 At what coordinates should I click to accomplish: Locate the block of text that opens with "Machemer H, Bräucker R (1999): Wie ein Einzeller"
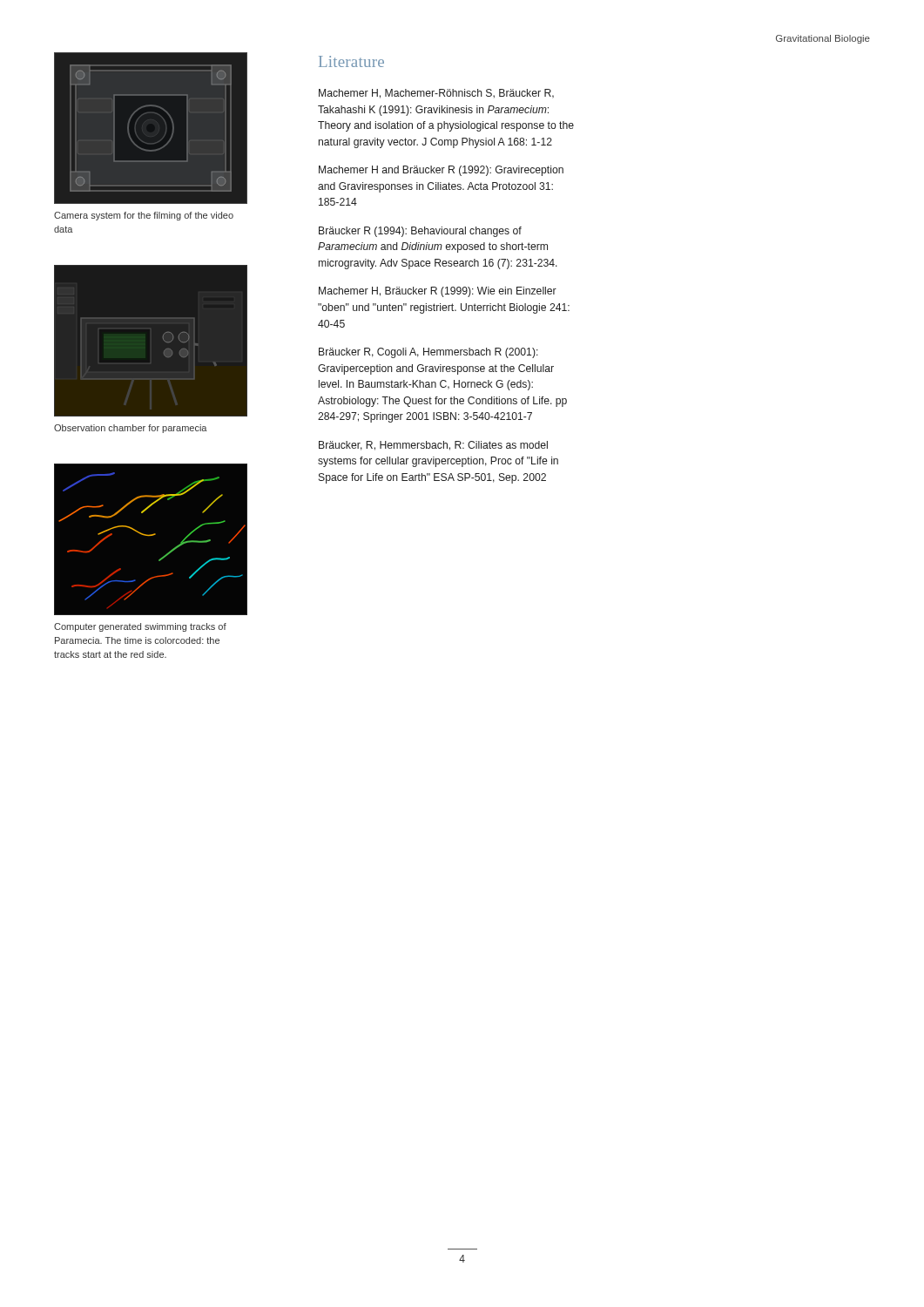(x=444, y=308)
